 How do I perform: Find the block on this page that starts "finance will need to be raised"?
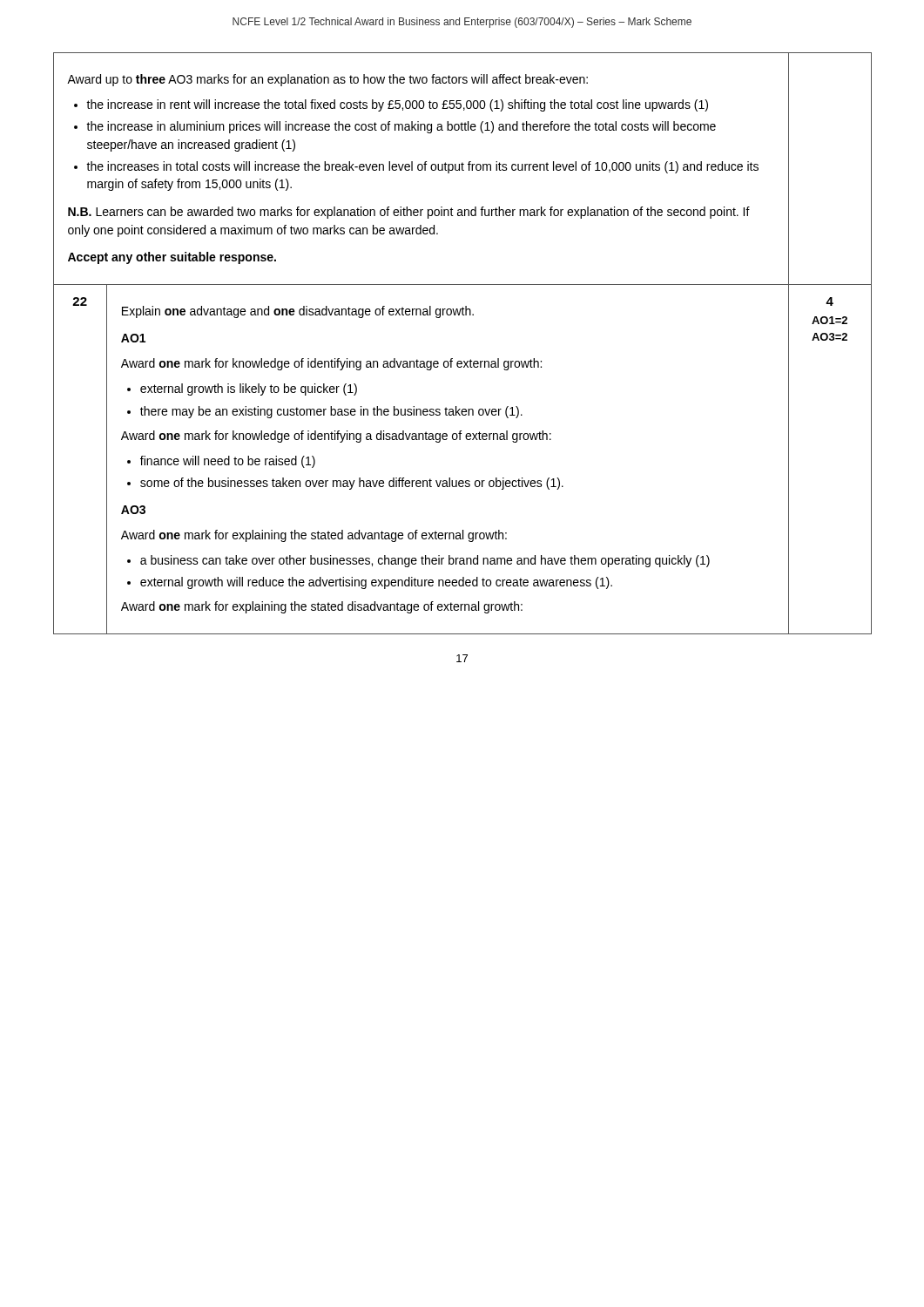coord(228,462)
